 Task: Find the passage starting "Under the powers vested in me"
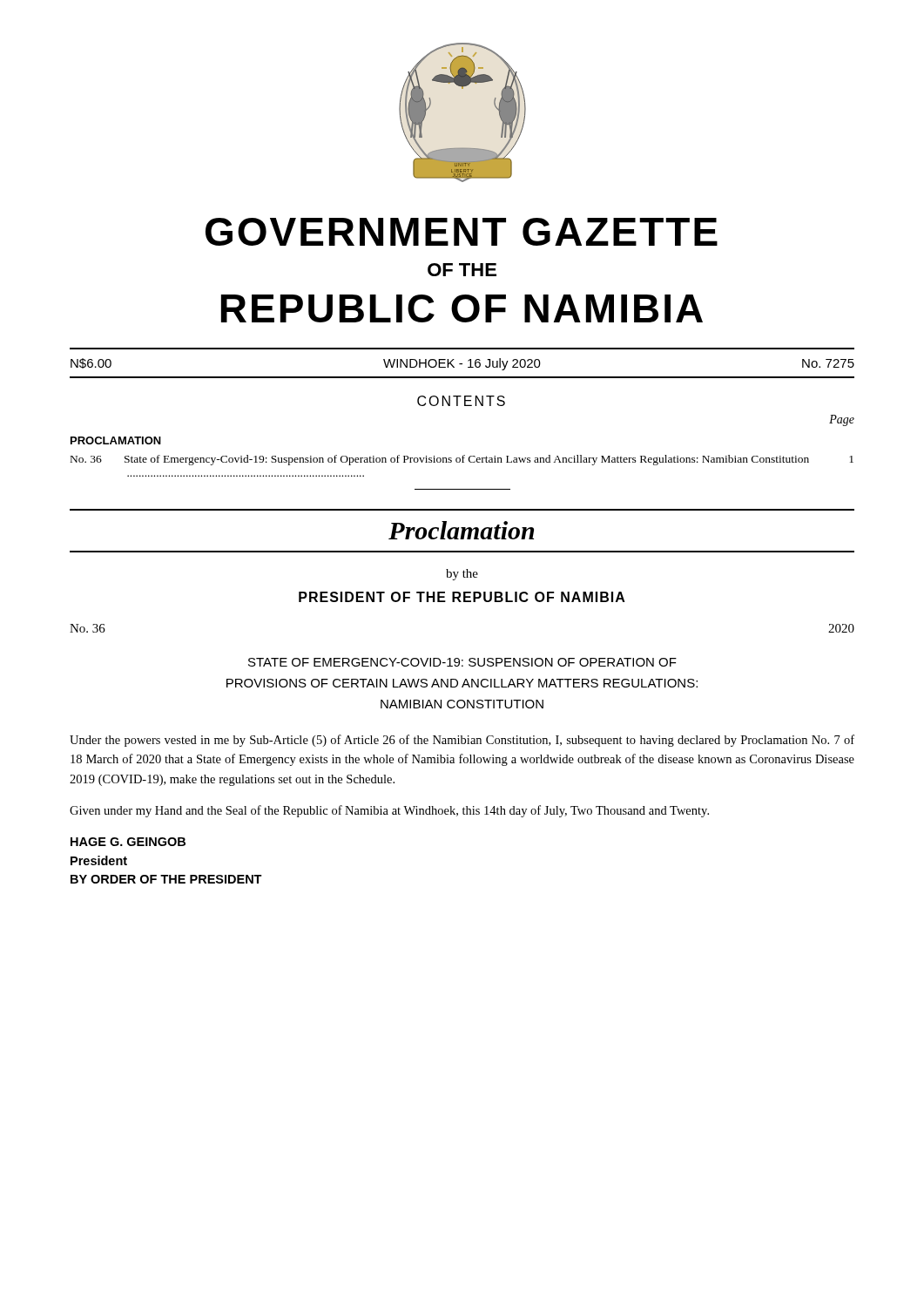pyautogui.click(x=462, y=759)
